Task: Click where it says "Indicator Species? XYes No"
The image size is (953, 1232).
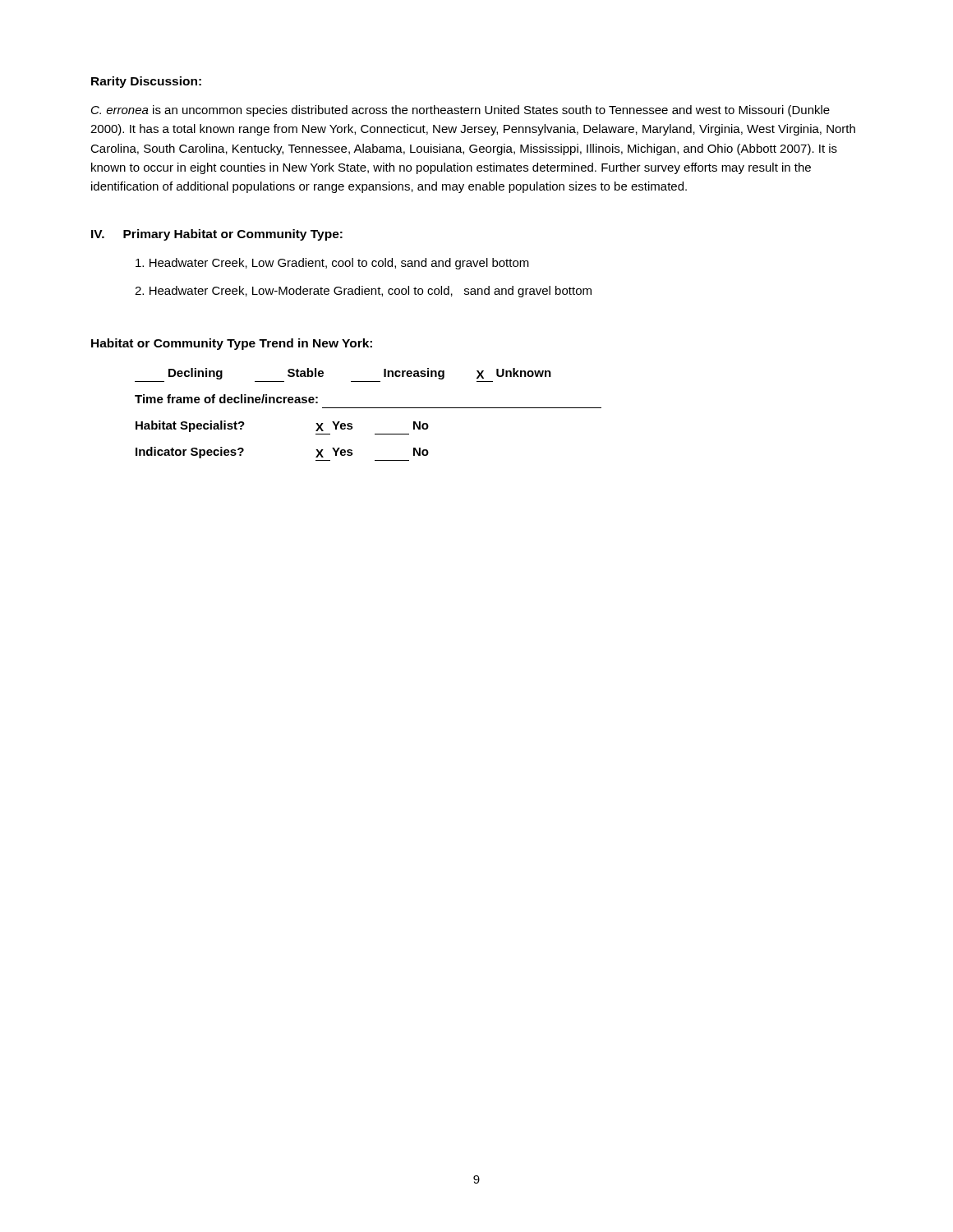Action: tap(194, 452)
